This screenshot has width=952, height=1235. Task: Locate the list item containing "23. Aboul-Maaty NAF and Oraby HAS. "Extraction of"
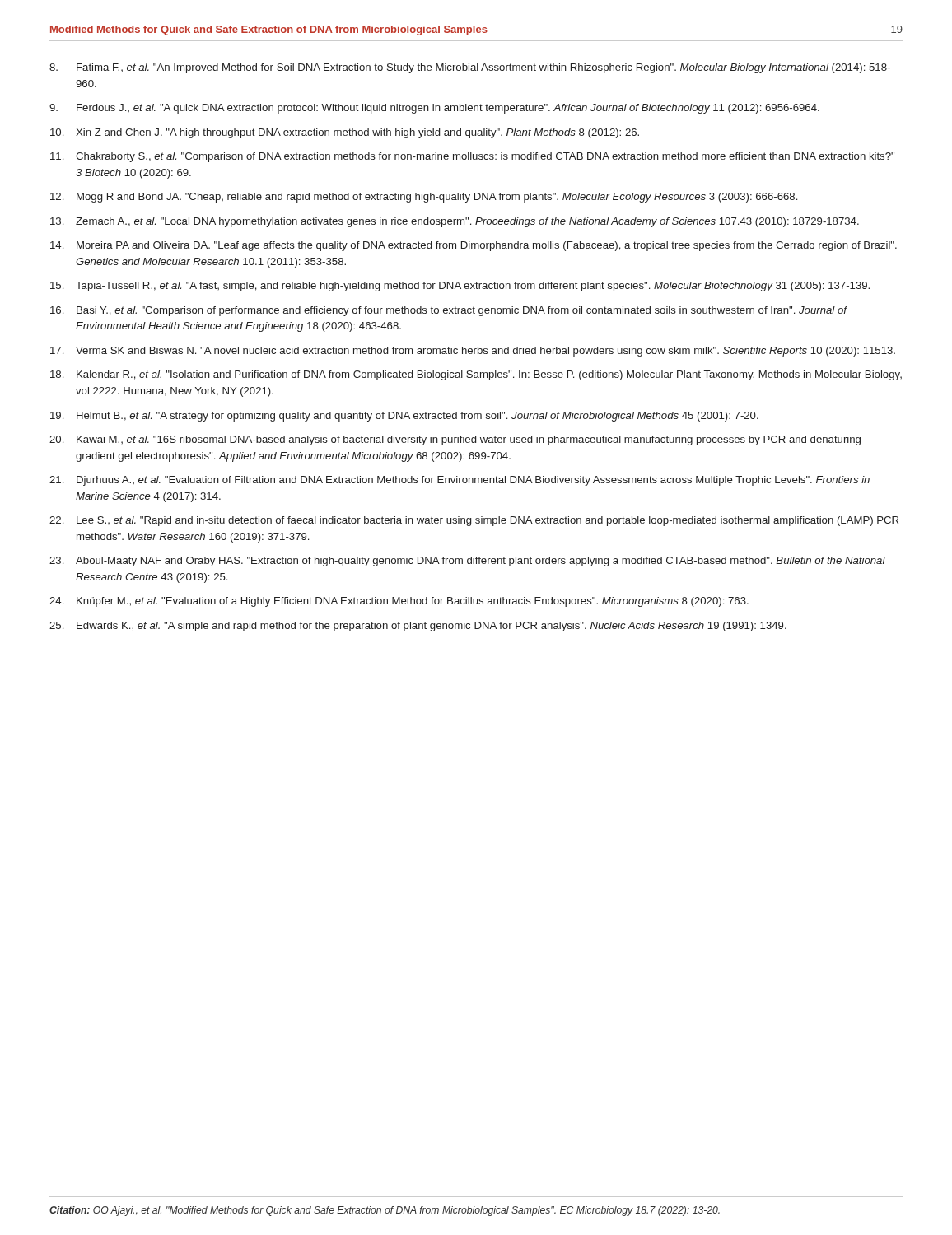(x=476, y=569)
